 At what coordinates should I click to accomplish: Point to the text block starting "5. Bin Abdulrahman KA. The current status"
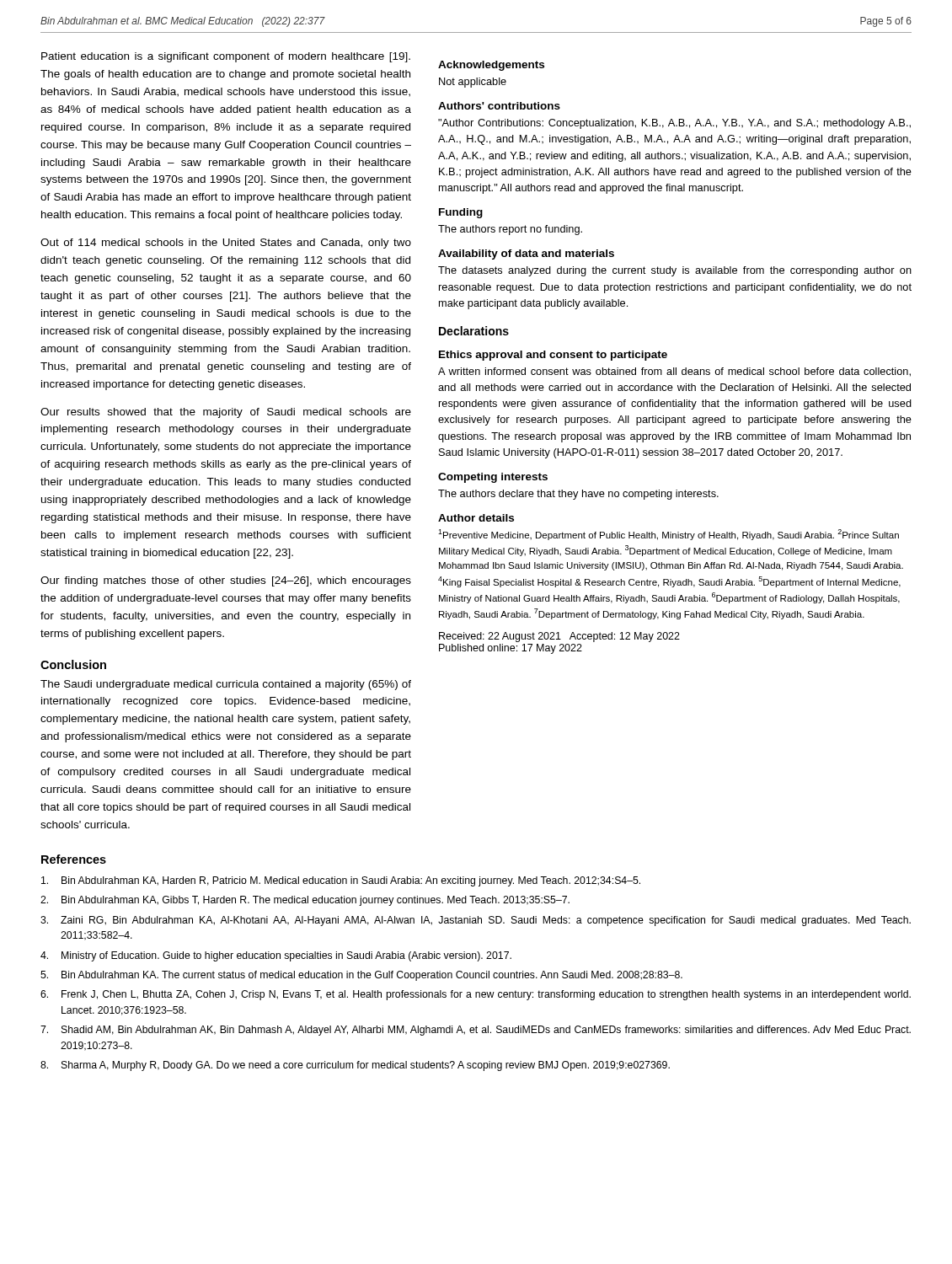tap(362, 975)
